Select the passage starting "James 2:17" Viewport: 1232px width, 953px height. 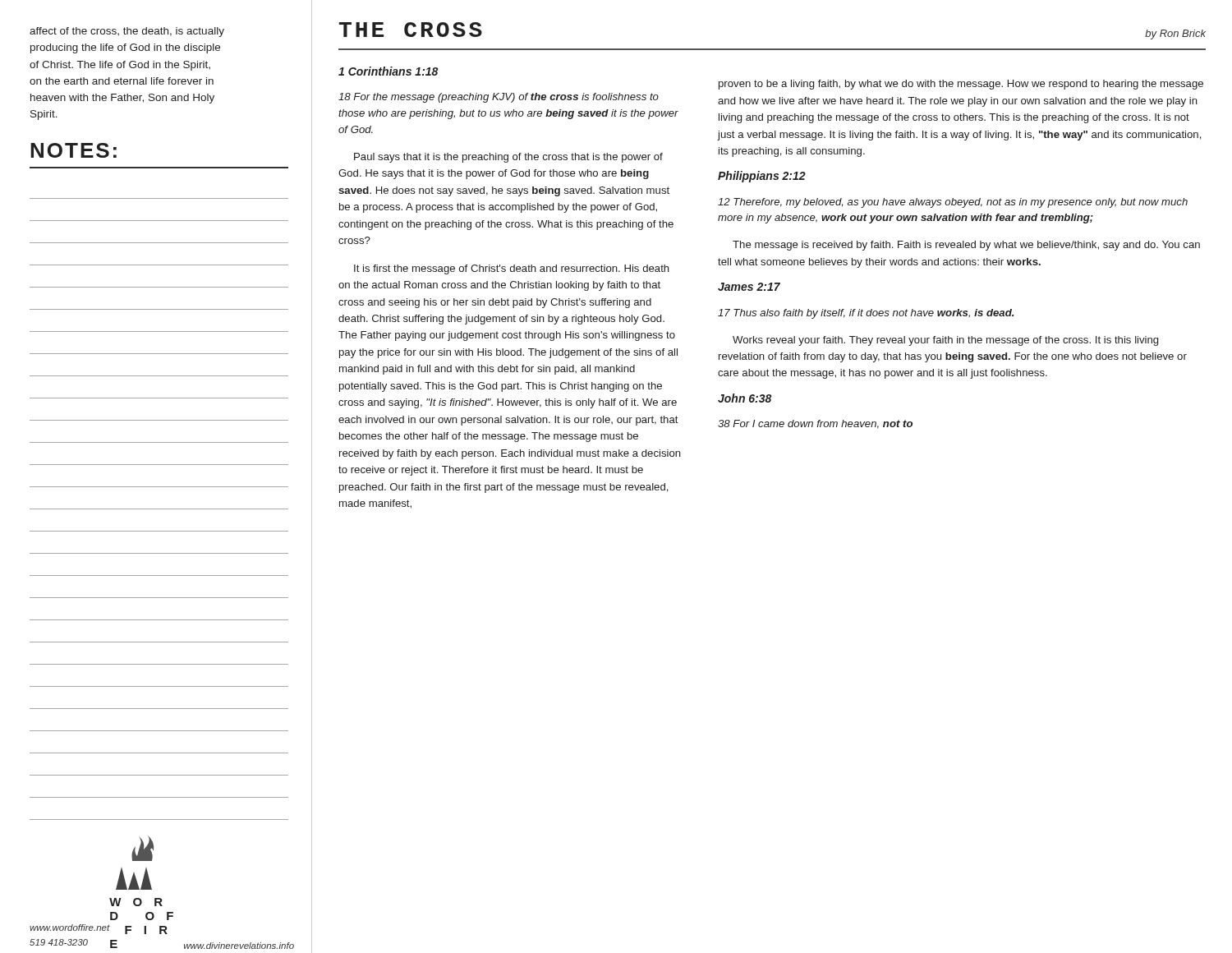point(749,287)
